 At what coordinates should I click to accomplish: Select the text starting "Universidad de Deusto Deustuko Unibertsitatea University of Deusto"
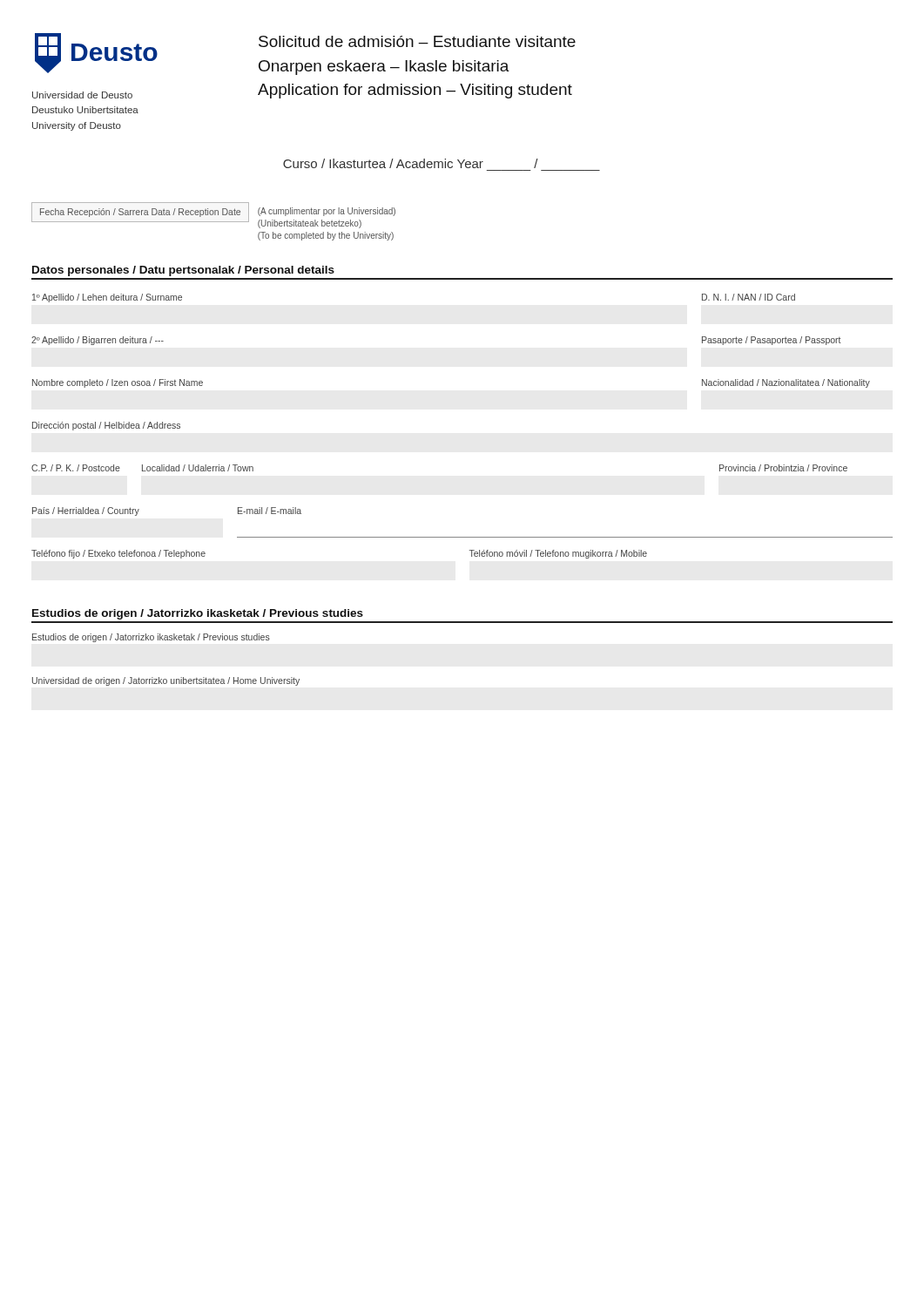85,110
